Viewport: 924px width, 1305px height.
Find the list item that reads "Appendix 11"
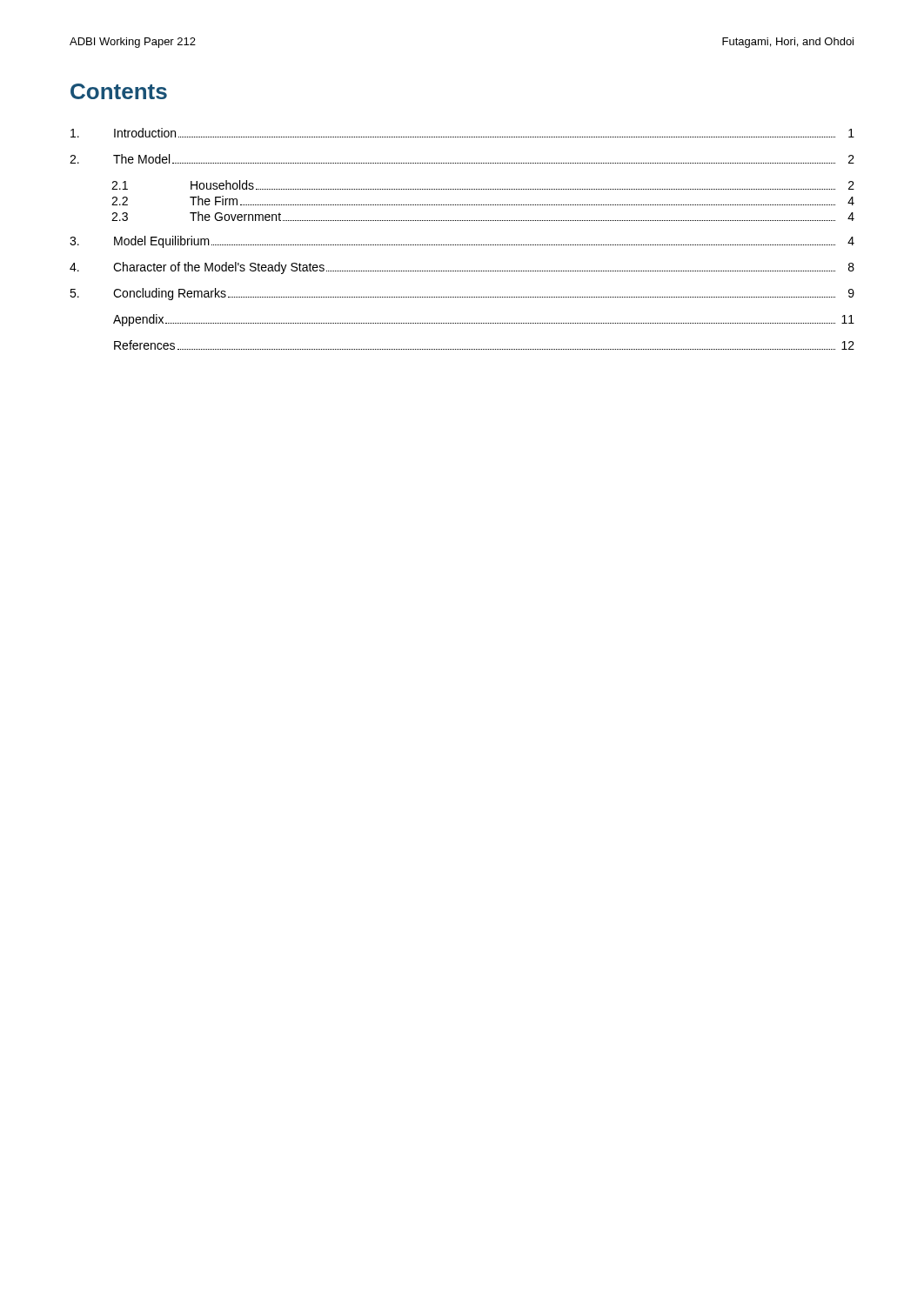[484, 319]
